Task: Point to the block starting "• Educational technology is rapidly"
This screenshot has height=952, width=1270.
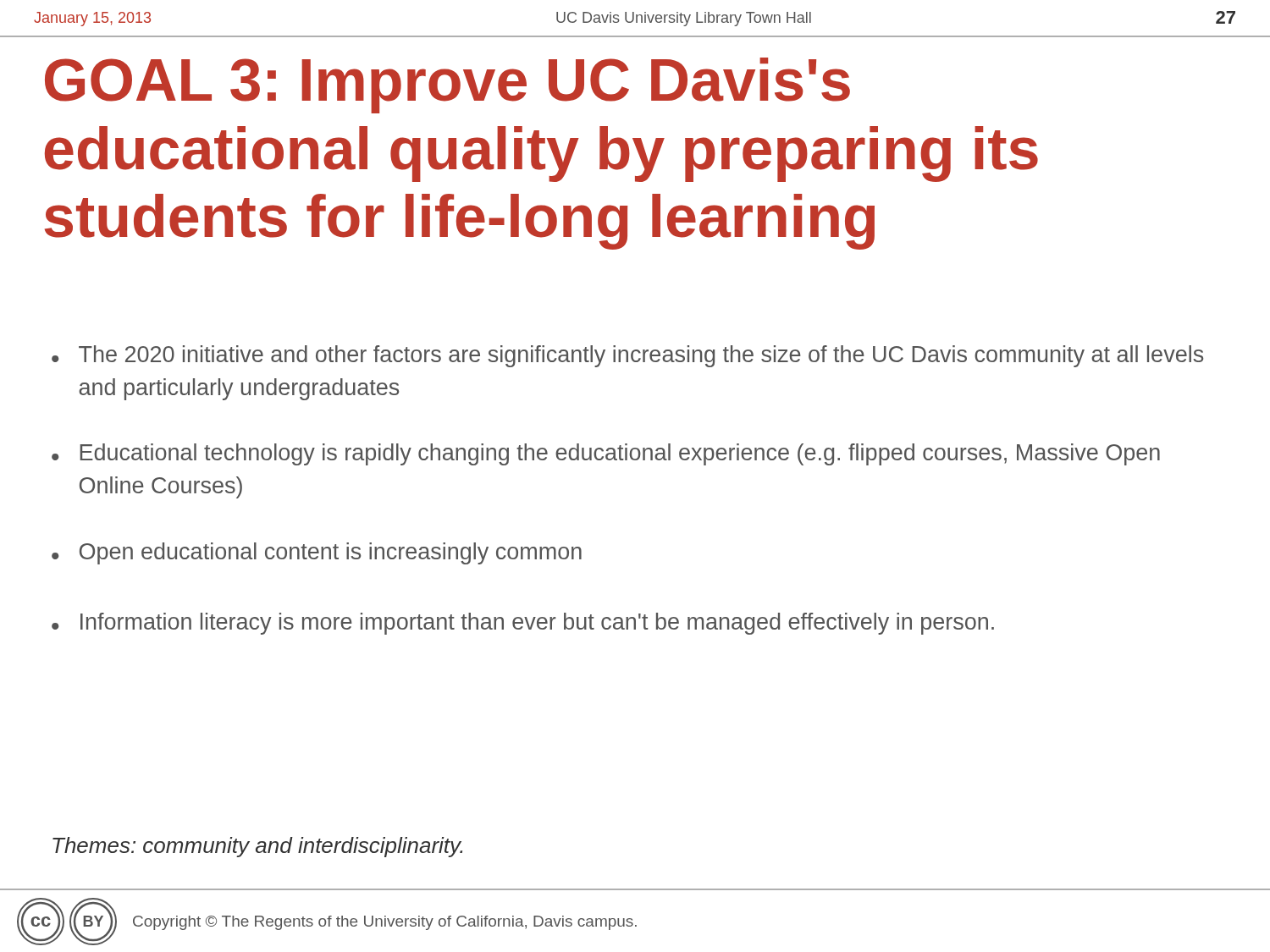Action: click(x=635, y=470)
